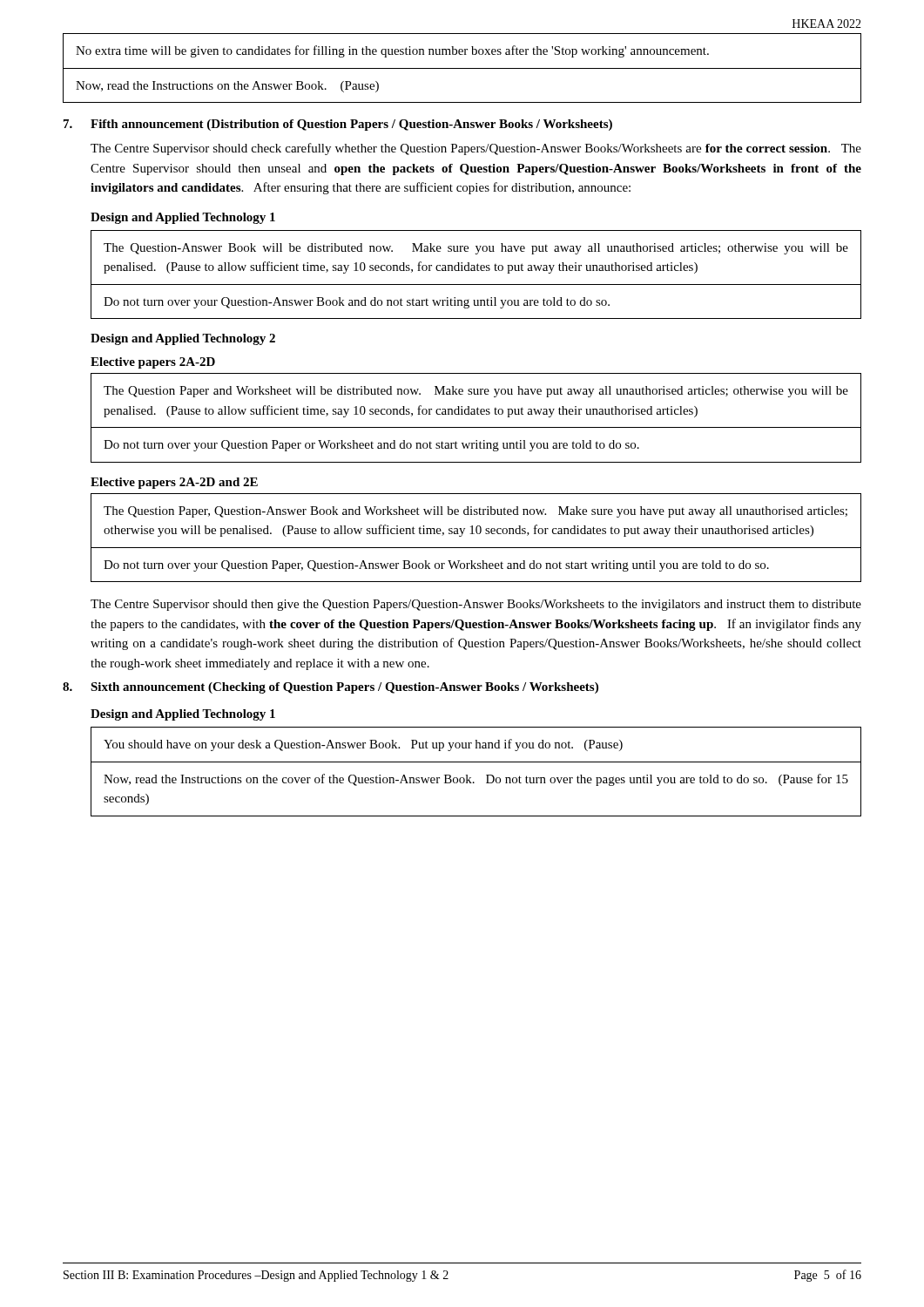Click the section header that begins "8. Sixth announcement (Checking of Question"
Viewport: 924px width, 1307px height.
coord(462,687)
